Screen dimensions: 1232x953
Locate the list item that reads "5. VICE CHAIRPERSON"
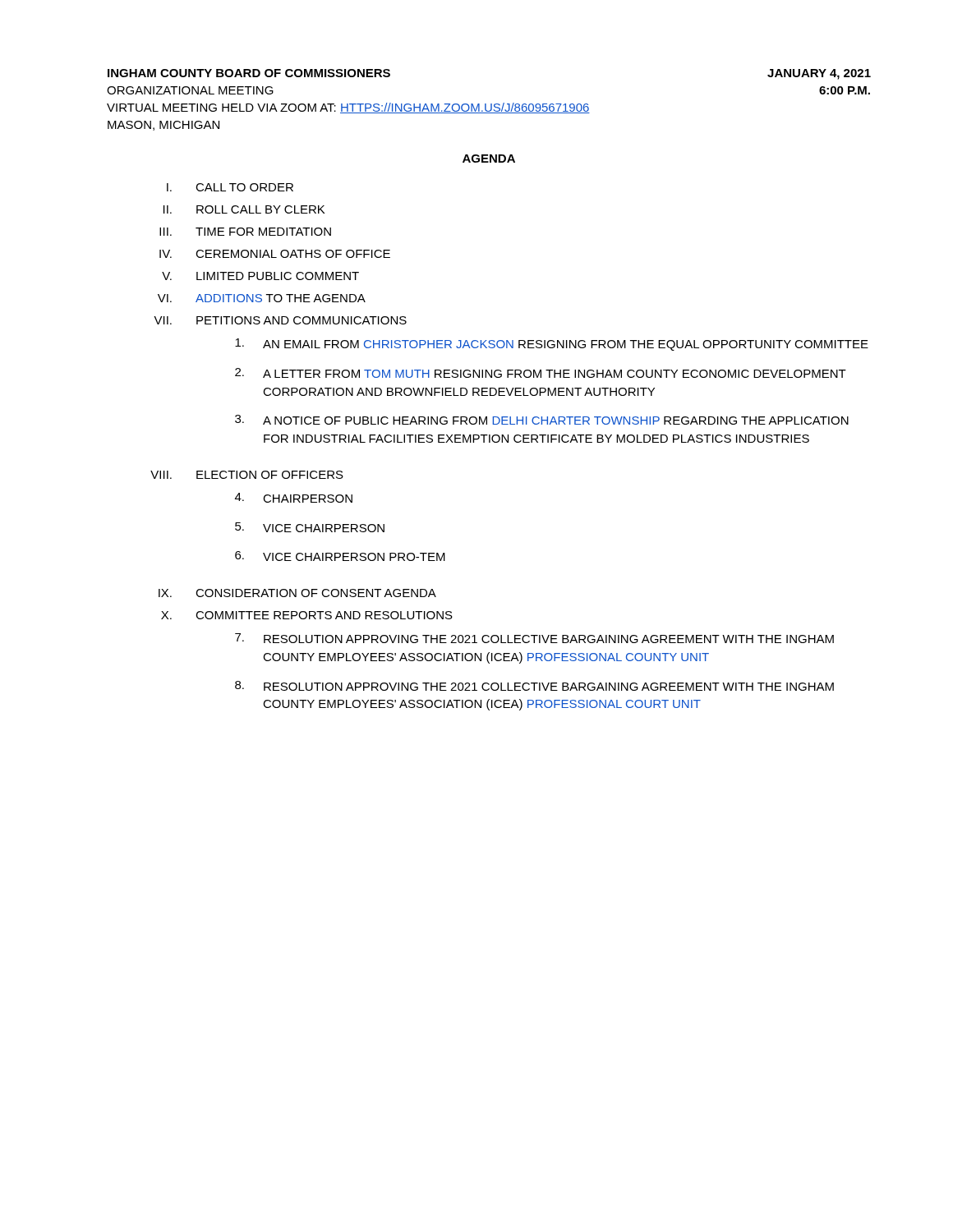[310, 527]
